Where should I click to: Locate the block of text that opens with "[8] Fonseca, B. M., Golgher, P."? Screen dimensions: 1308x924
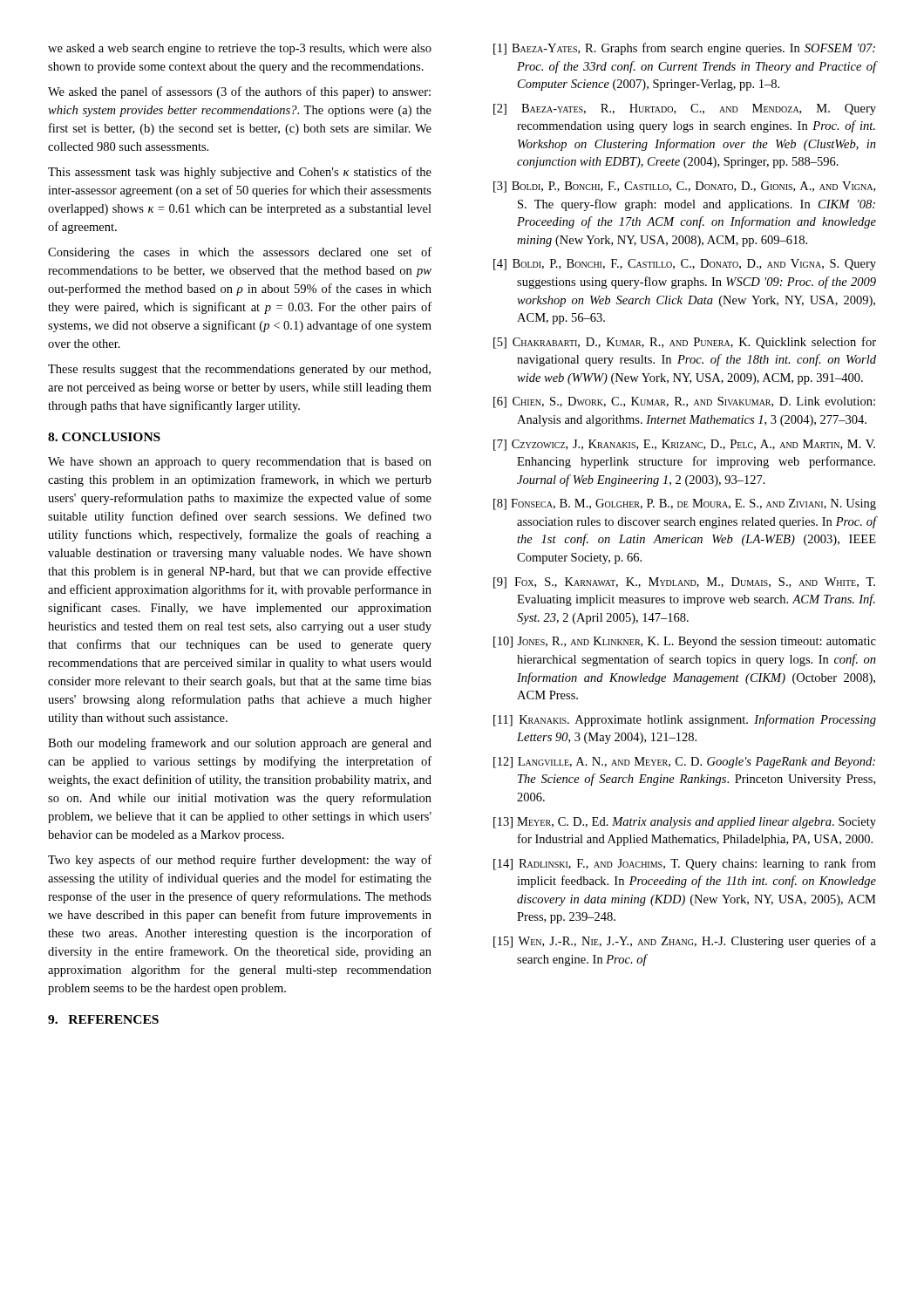684,531
